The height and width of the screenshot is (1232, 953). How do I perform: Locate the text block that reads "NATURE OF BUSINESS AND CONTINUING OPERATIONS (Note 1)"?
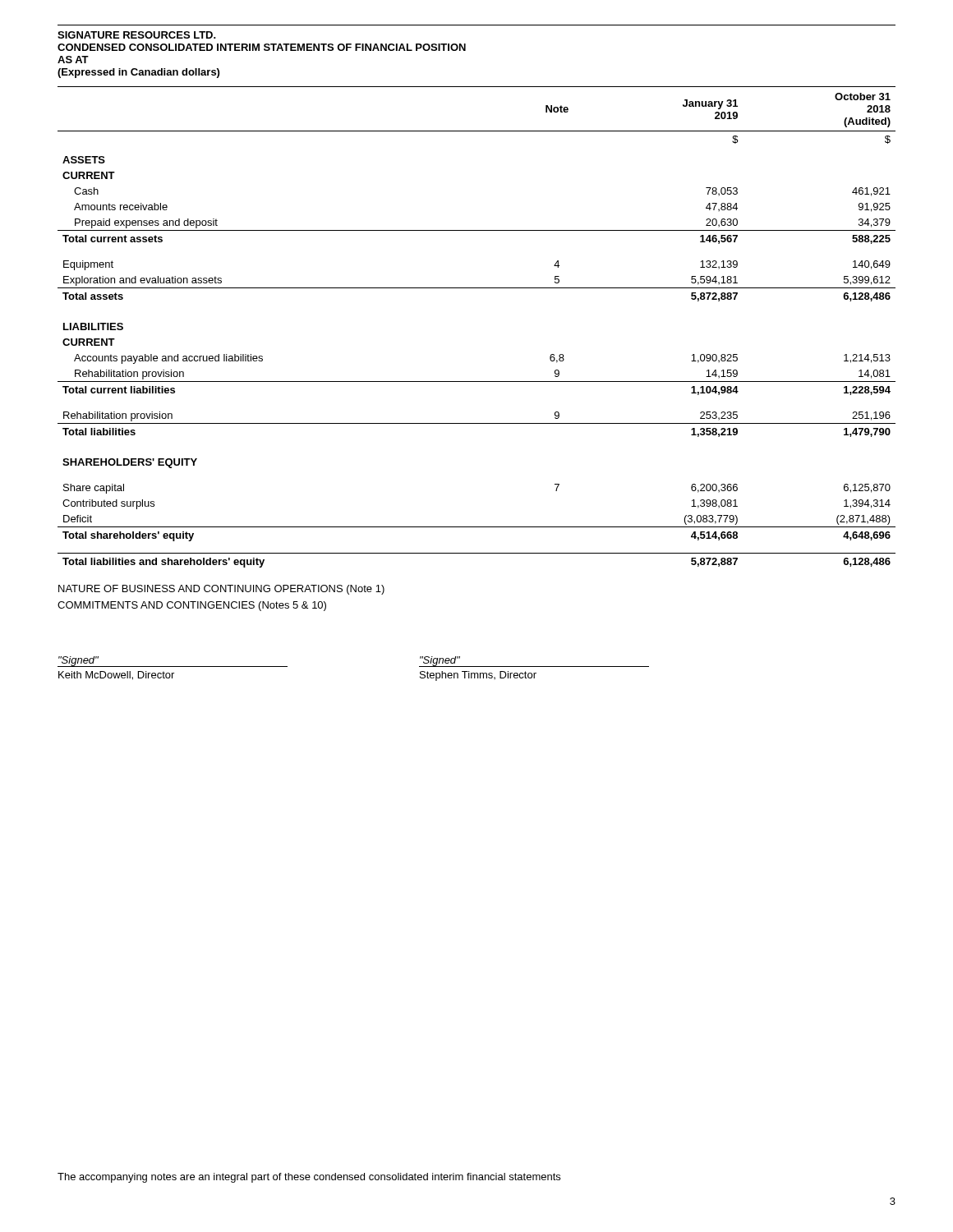(221, 597)
